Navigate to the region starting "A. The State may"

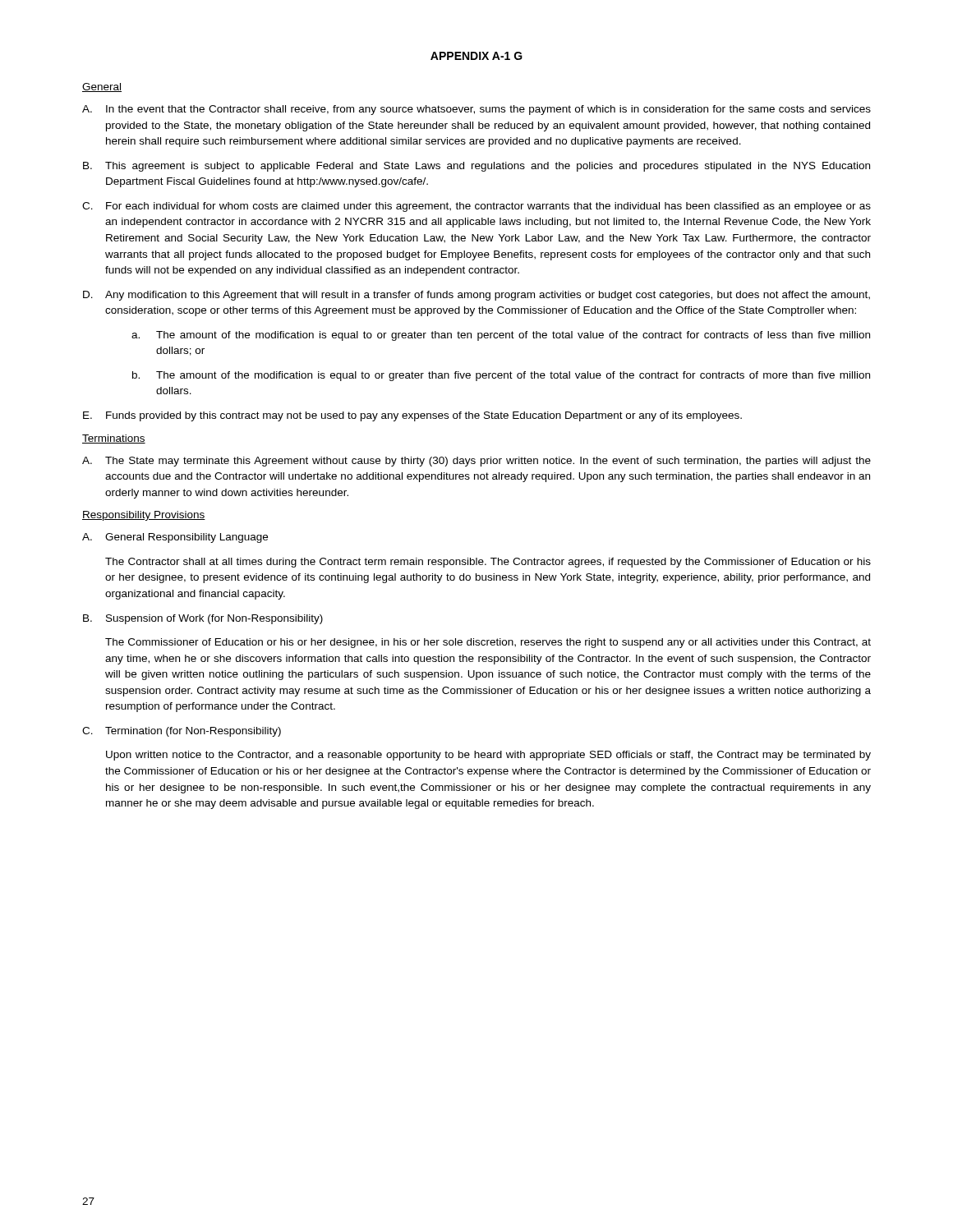click(x=476, y=476)
